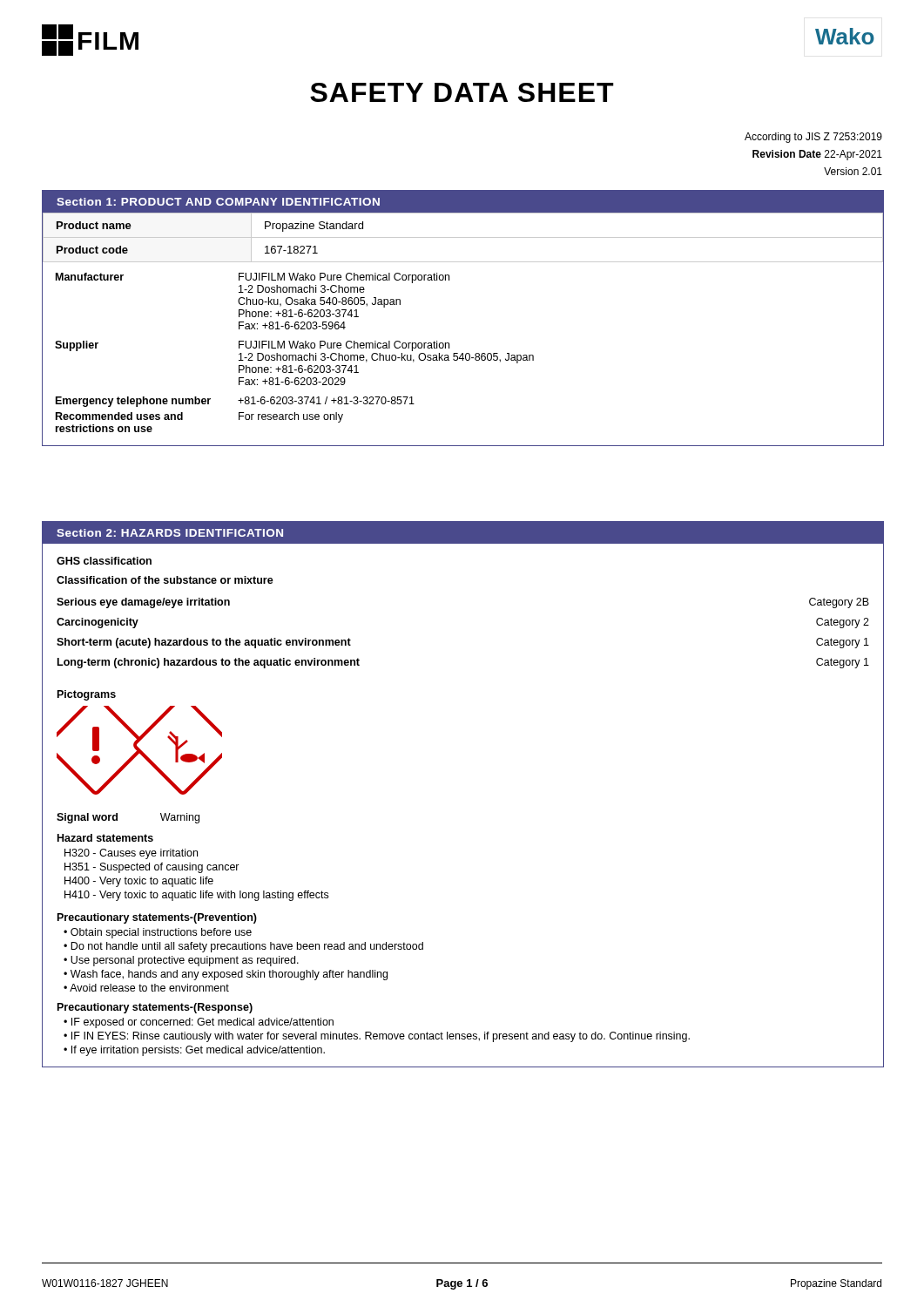The image size is (924, 1307).
Task: Locate the table with the text "Product name"
Action: point(463,237)
